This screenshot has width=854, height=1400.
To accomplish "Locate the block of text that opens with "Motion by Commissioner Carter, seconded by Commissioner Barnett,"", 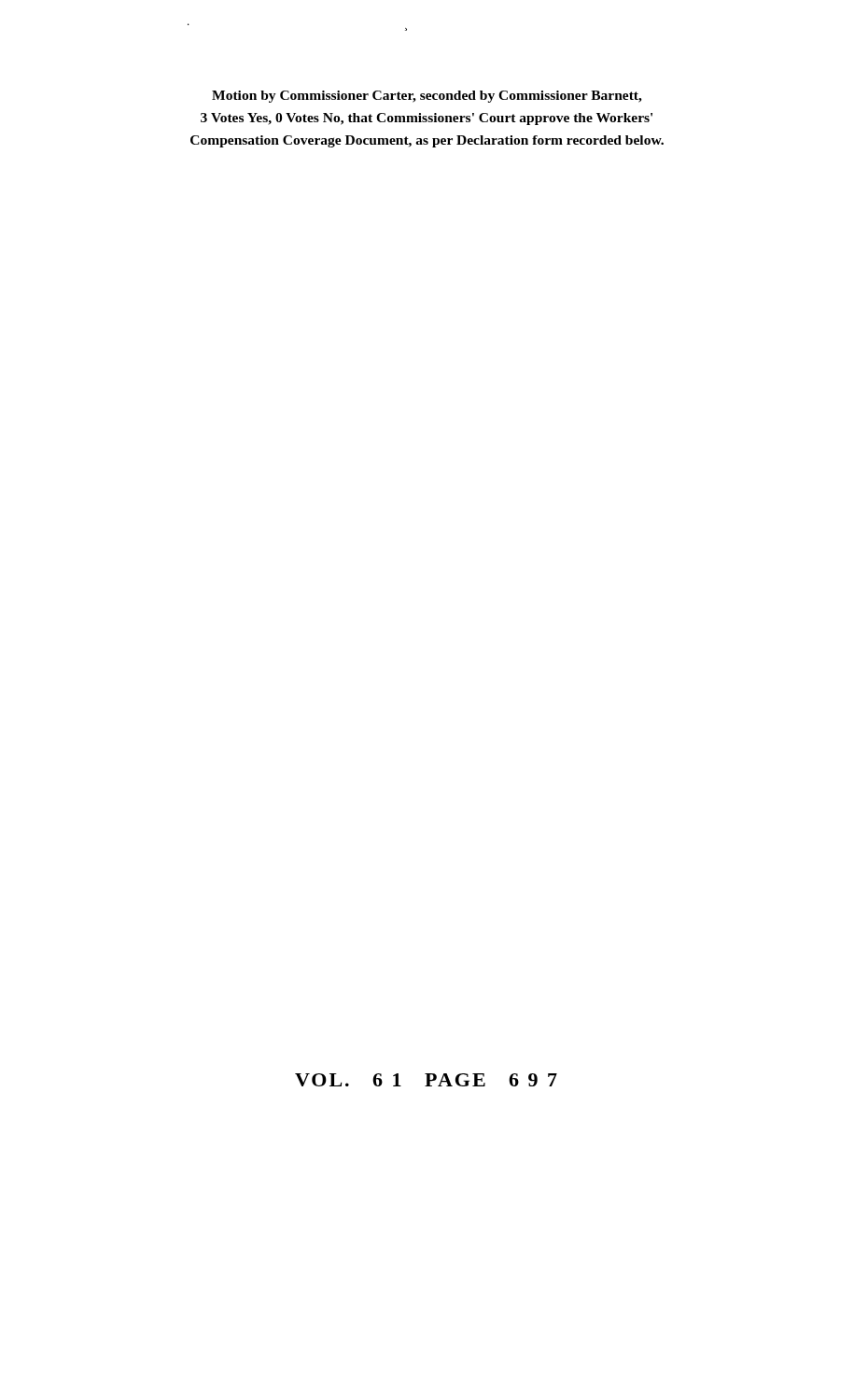I will (x=427, y=117).
